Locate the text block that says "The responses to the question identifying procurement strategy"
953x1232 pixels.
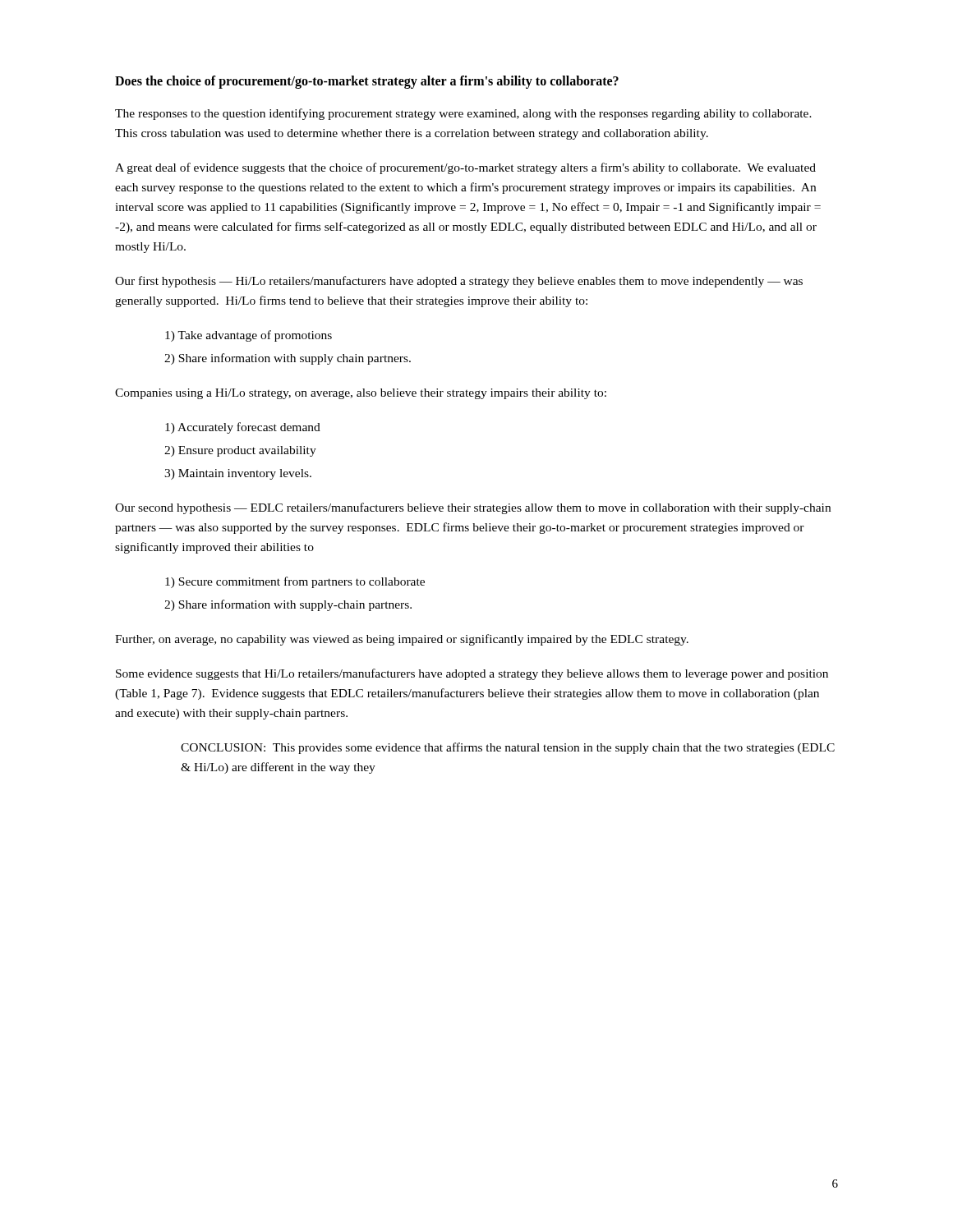pyautogui.click(x=465, y=123)
